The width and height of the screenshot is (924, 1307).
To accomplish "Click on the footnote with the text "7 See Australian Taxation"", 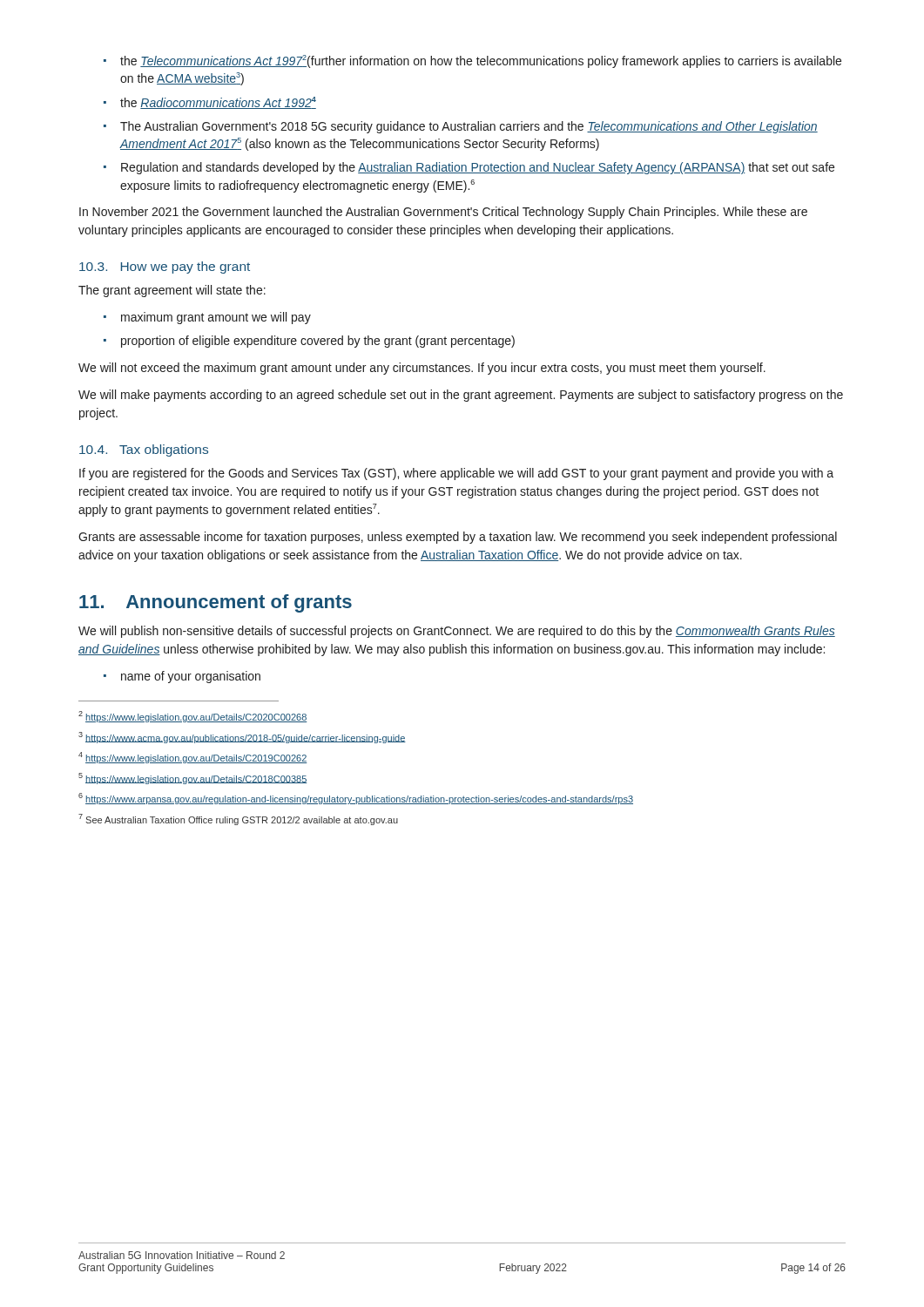I will (238, 818).
